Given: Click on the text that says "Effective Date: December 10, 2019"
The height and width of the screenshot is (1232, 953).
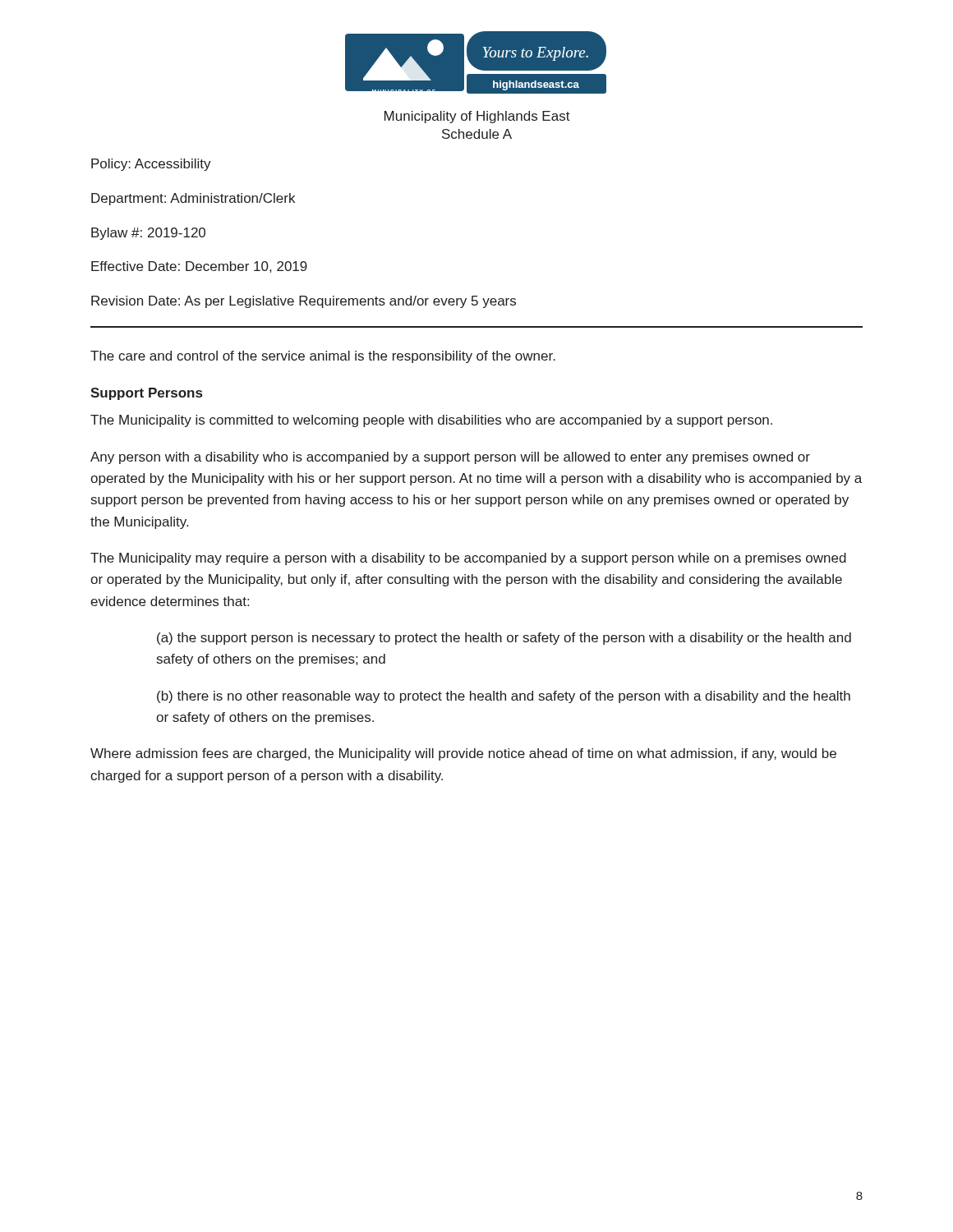Looking at the screenshot, I should [199, 267].
